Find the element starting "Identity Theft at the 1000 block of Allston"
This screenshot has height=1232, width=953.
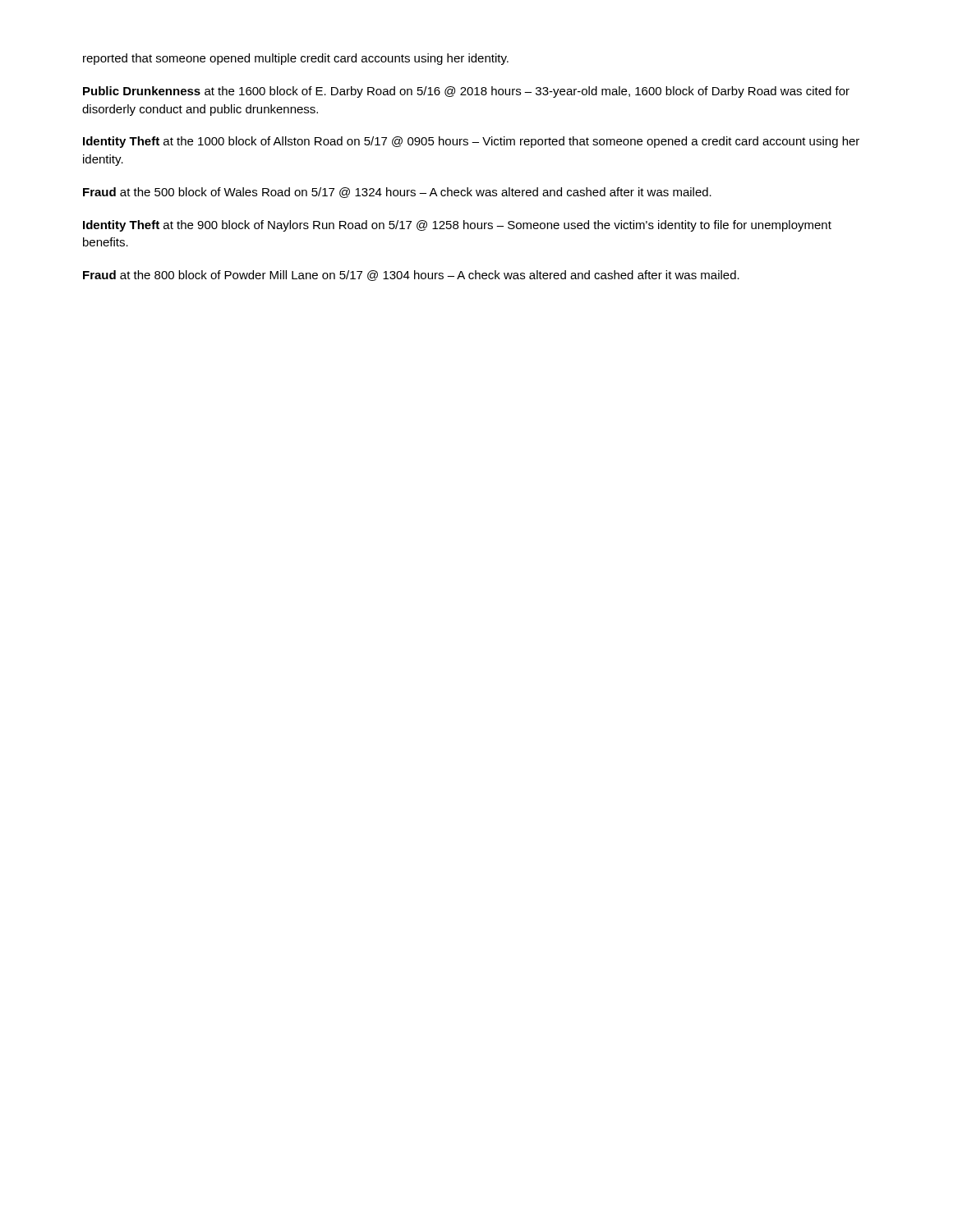click(x=471, y=150)
